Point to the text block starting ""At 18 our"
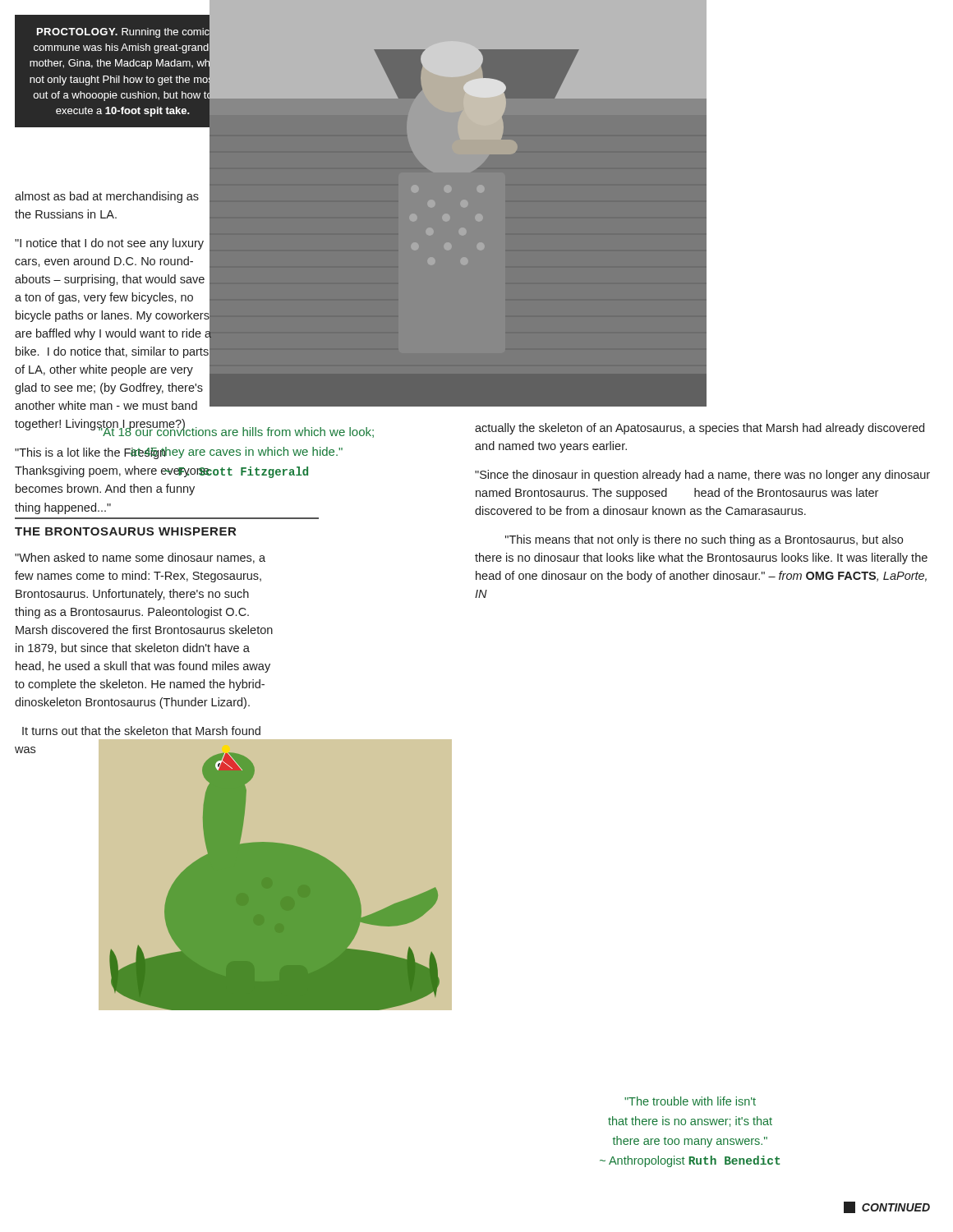953x1232 pixels. click(x=237, y=452)
